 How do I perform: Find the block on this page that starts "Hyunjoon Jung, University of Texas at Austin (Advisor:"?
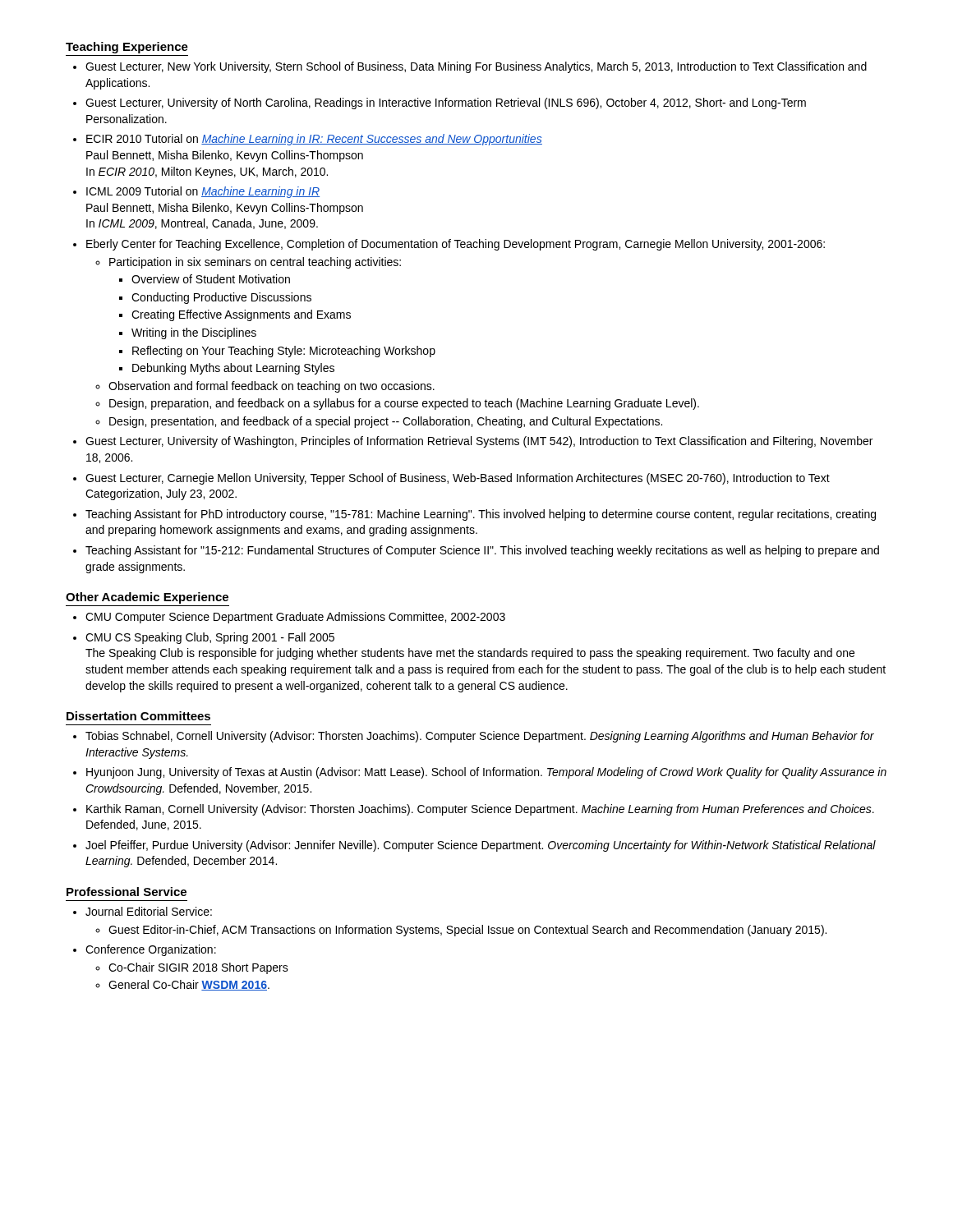click(486, 780)
